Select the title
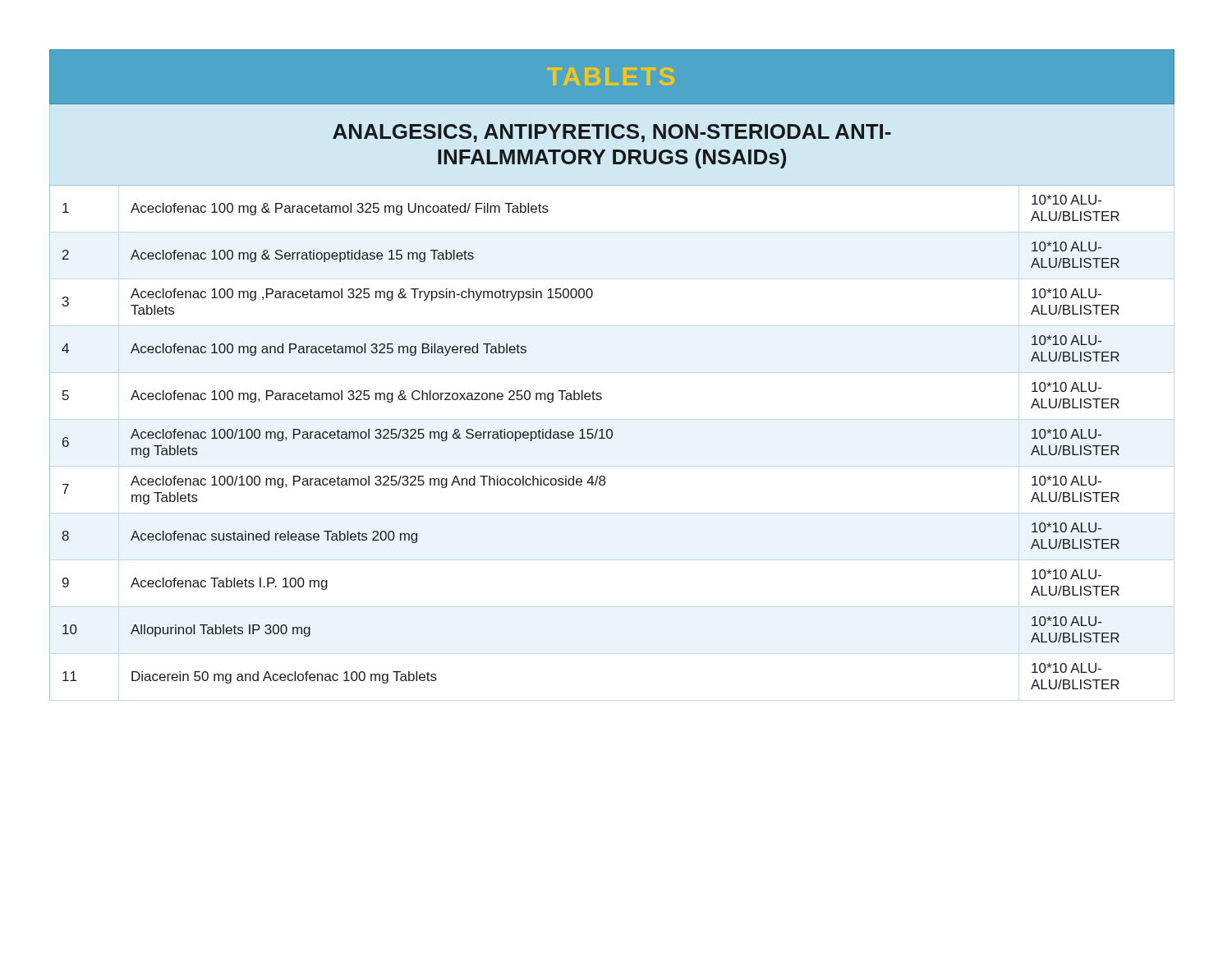 point(612,76)
